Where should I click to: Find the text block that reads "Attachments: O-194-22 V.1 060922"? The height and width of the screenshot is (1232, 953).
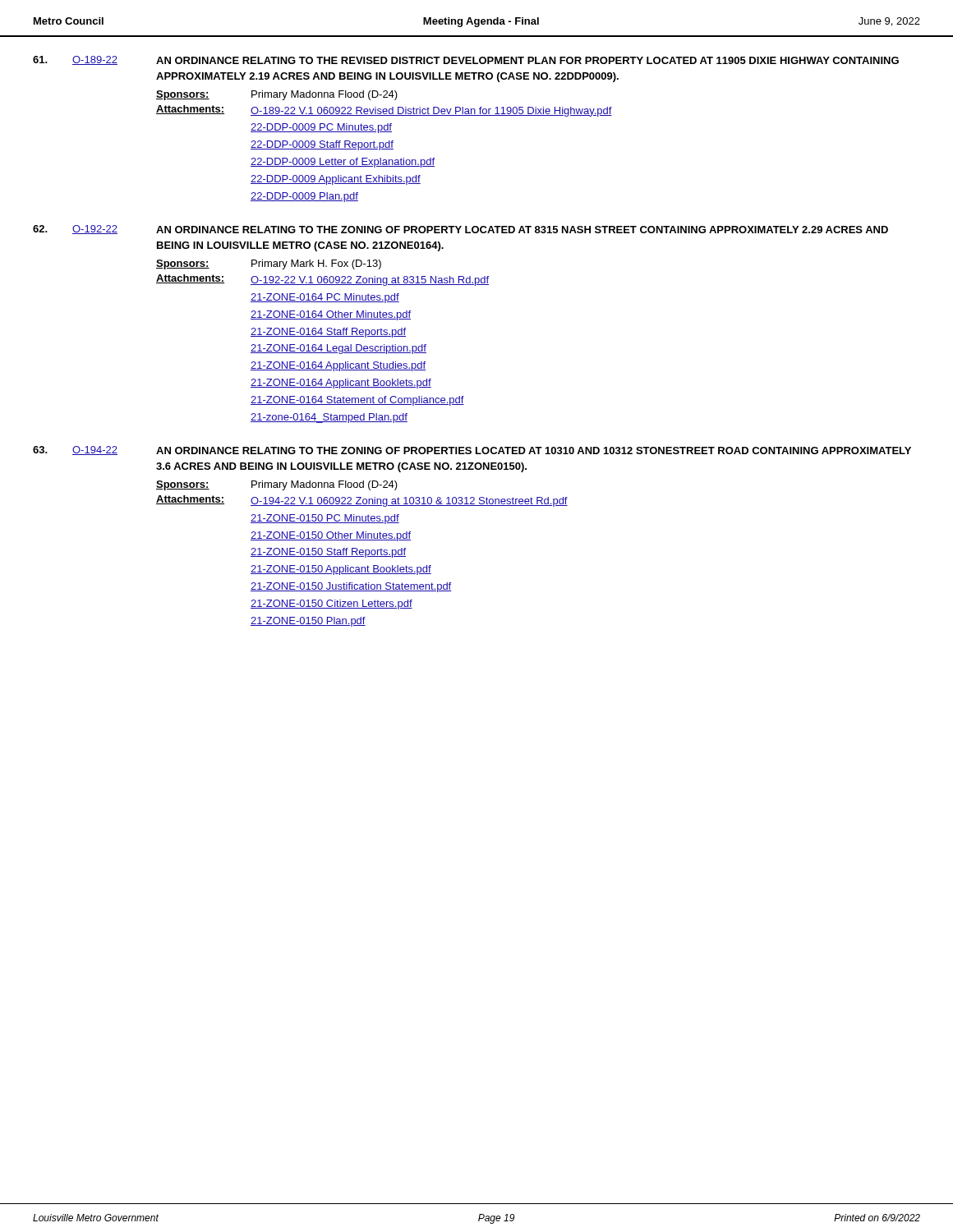[x=362, y=561]
